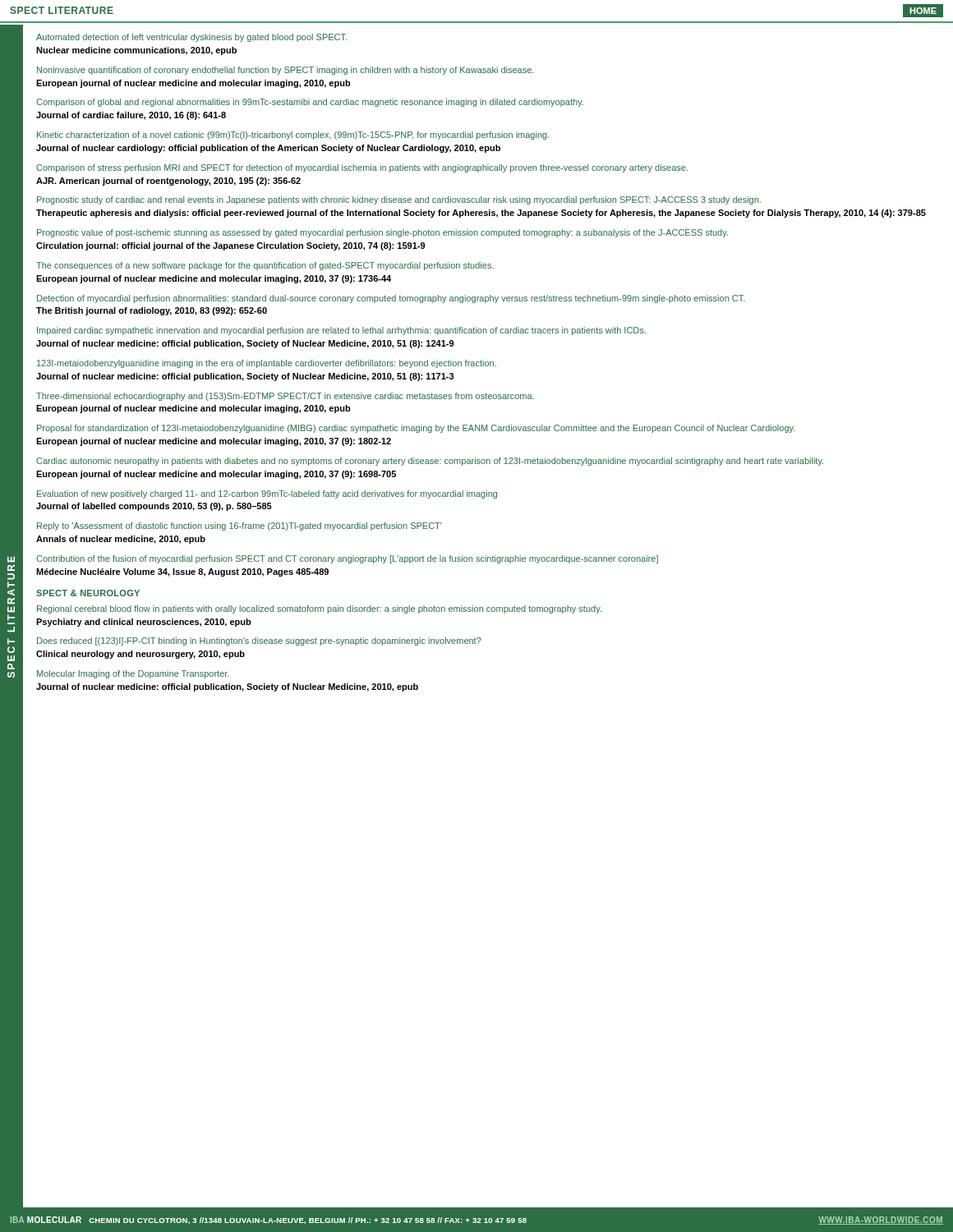Find the block on this page that starts "Does reduced [(123)I]-FP-CIT binding in"

click(489, 648)
